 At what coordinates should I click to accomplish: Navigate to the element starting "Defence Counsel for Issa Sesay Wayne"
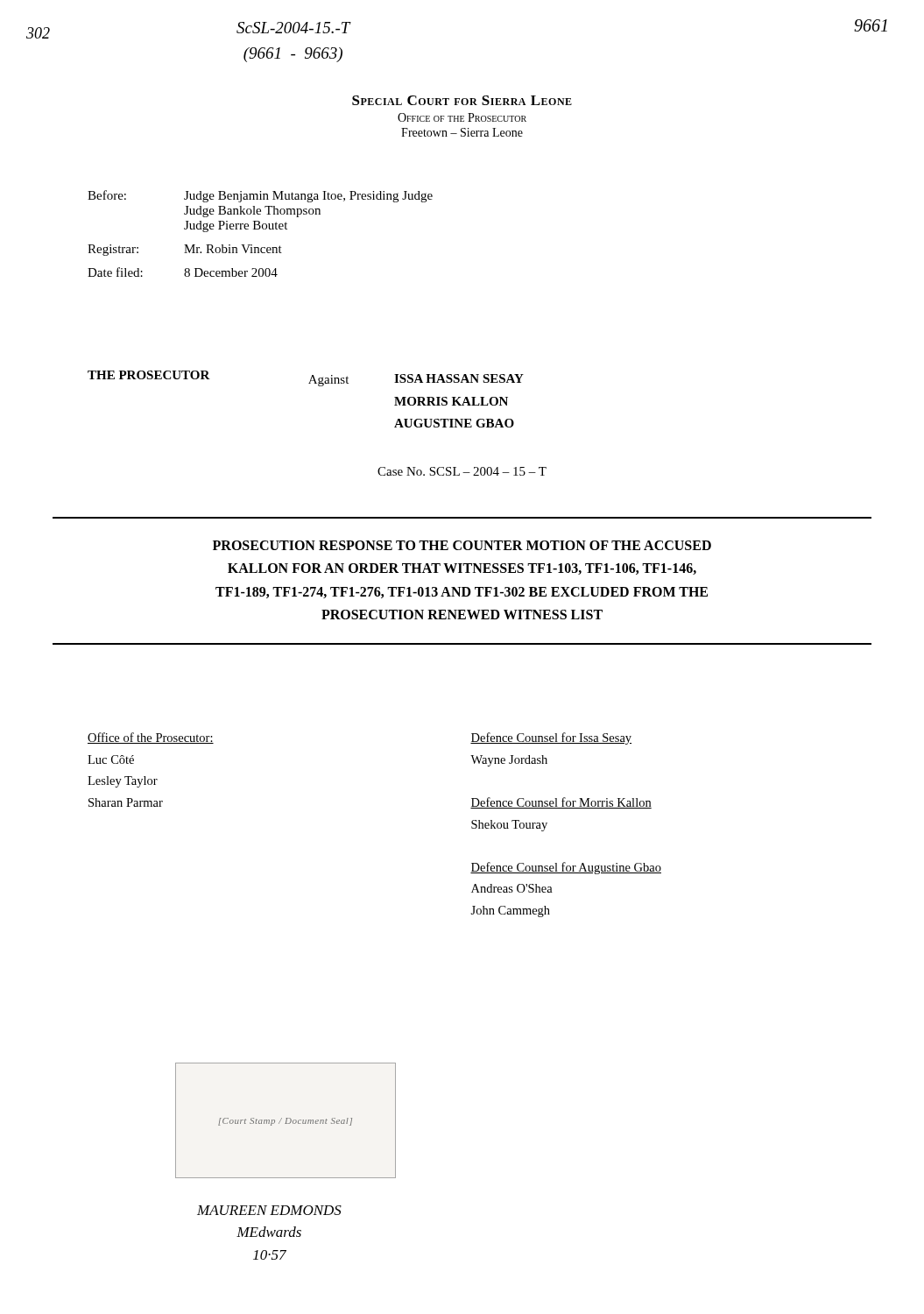(551, 738)
